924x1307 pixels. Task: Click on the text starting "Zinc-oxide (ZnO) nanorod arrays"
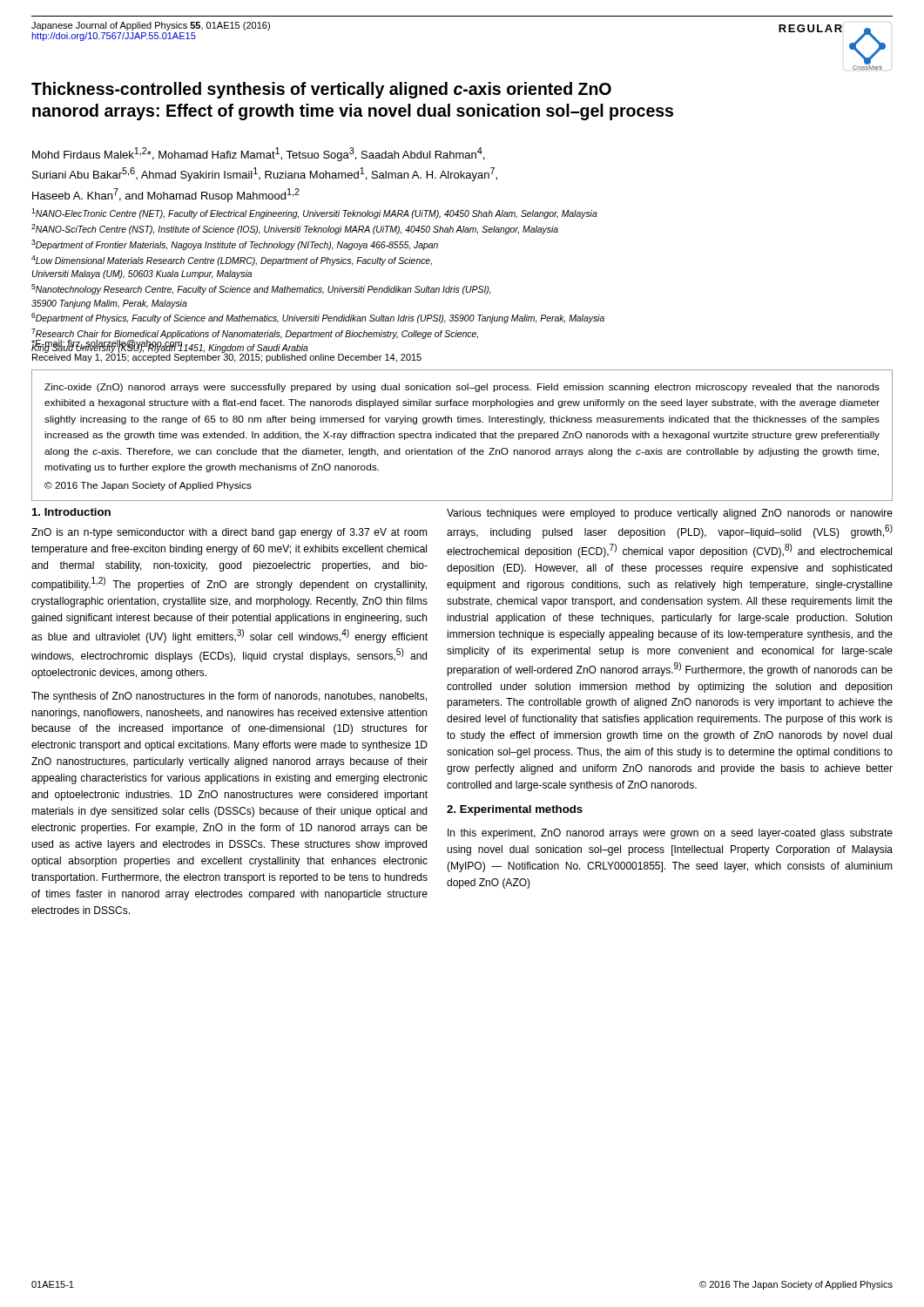462,435
